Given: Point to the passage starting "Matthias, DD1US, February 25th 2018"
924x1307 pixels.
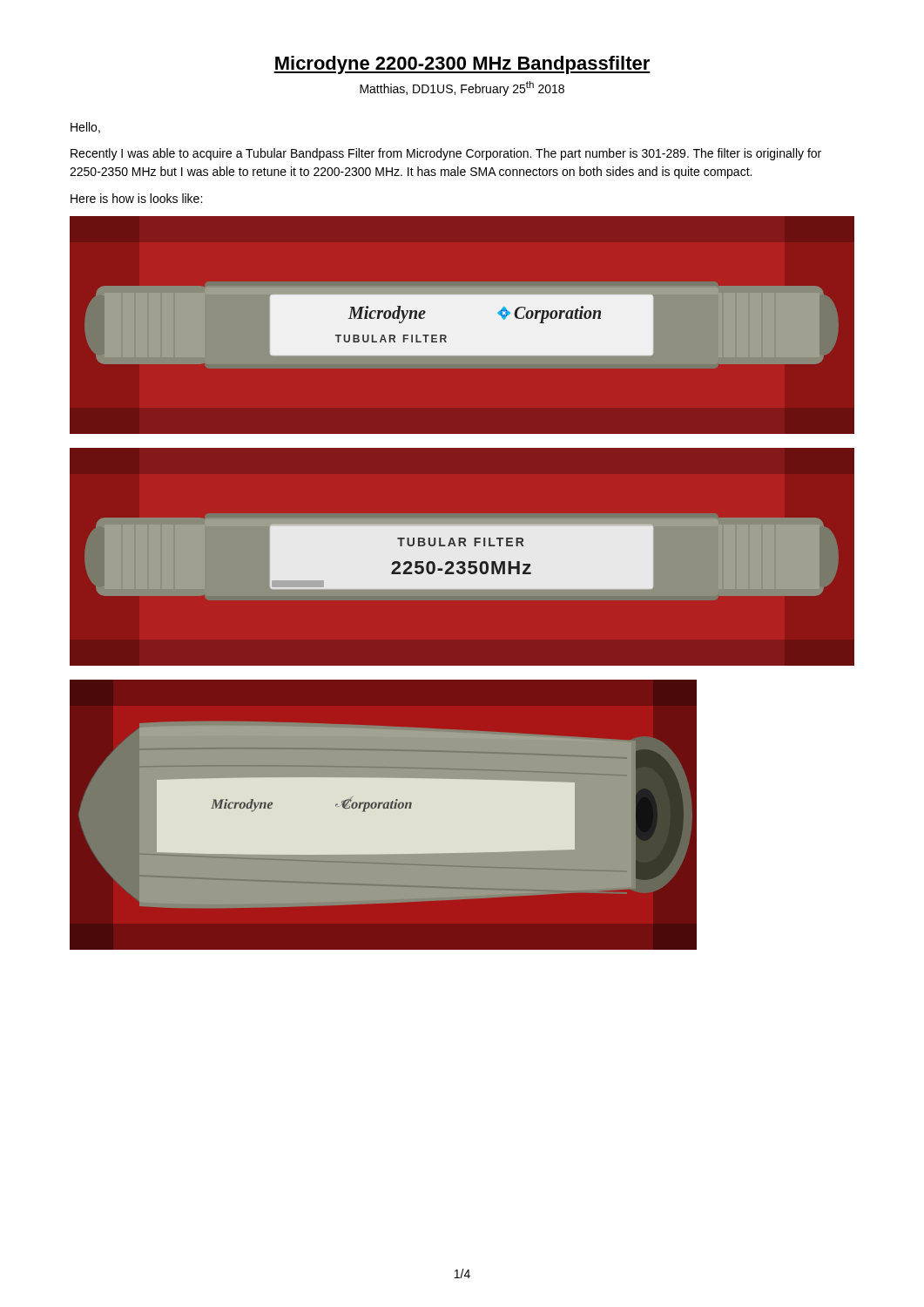Looking at the screenshot, I should pos(462,87).
